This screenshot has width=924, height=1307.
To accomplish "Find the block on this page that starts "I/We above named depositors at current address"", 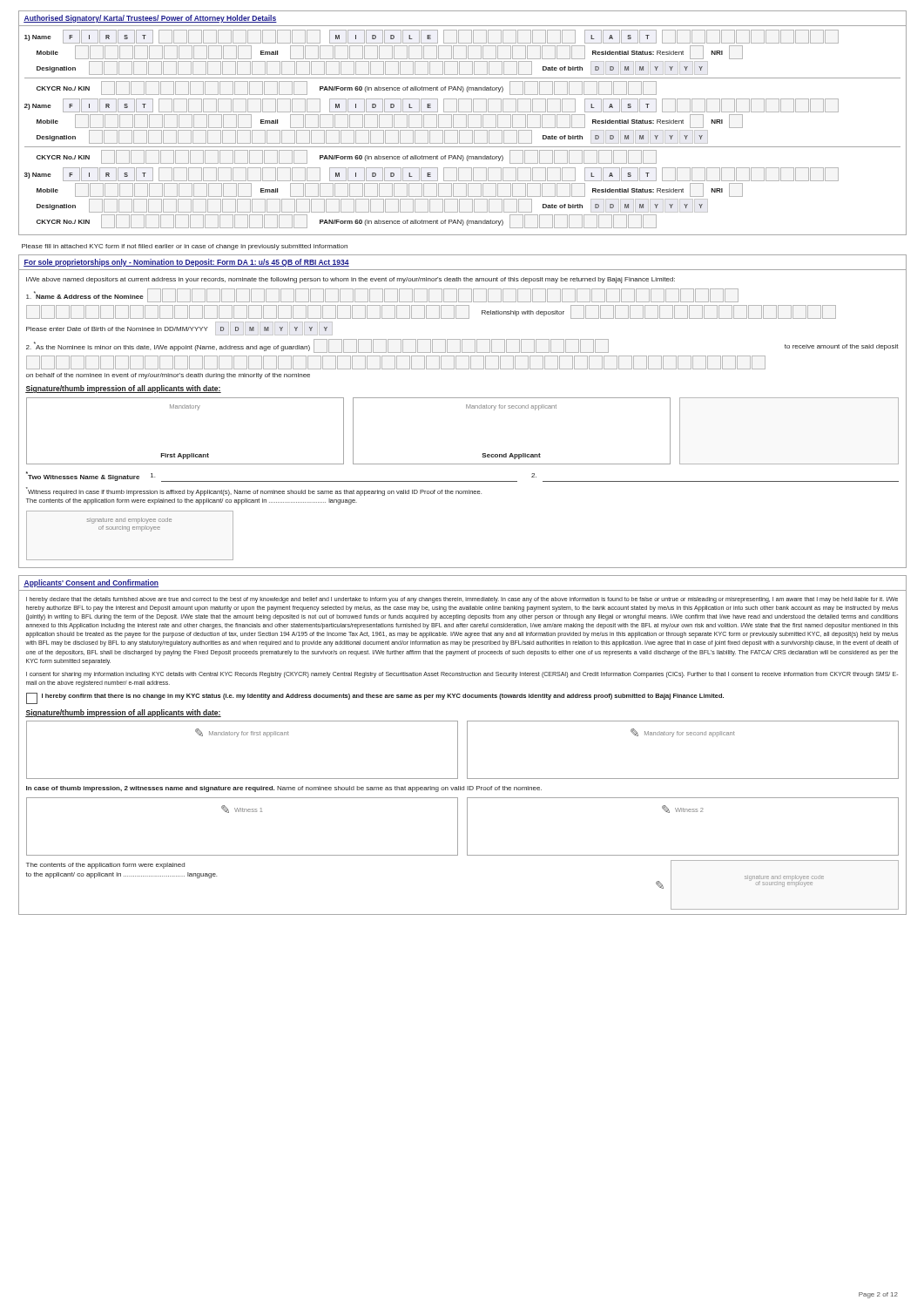I will [351, 279].
